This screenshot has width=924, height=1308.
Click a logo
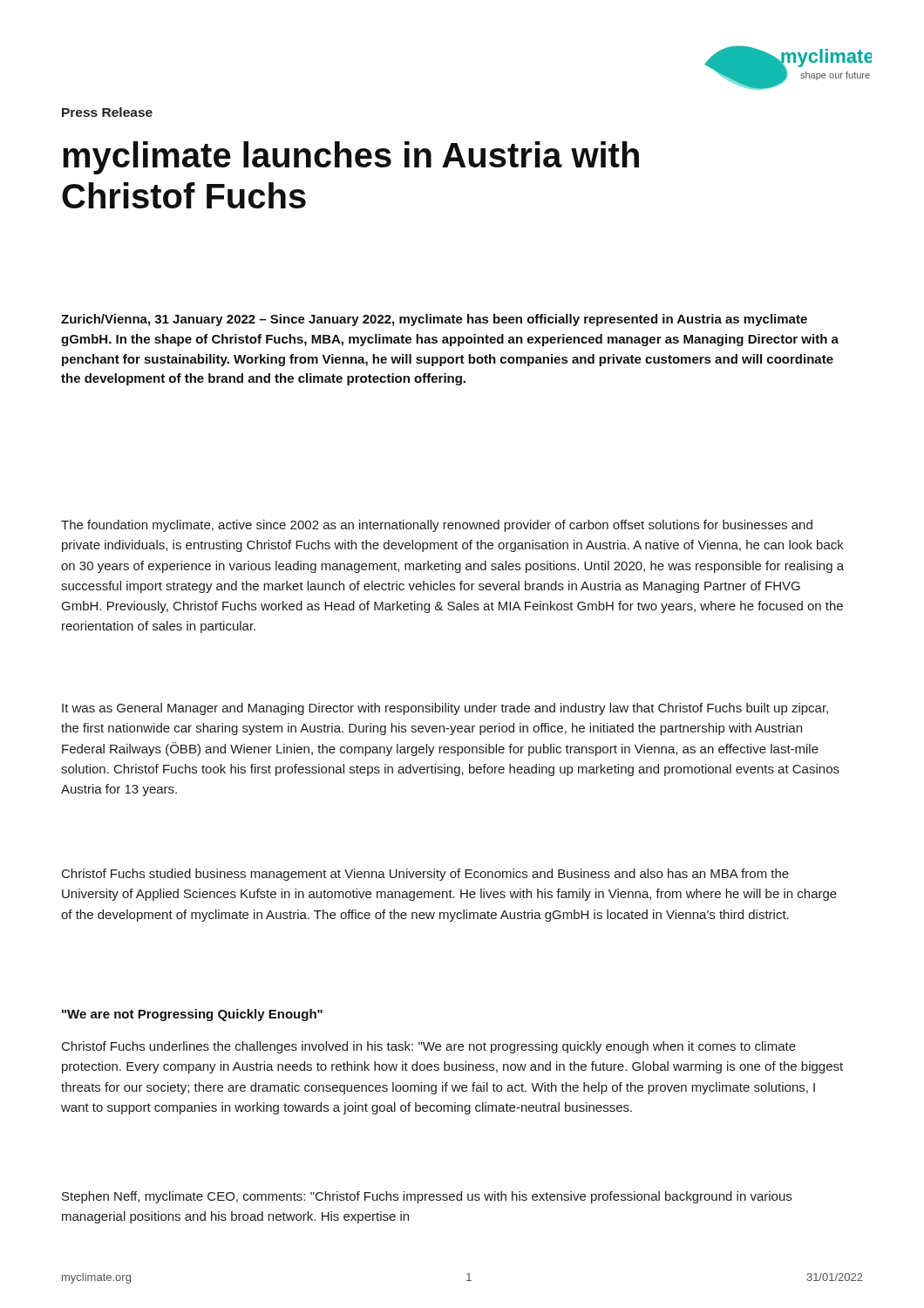pyautogui.click(x=785, y=66)
